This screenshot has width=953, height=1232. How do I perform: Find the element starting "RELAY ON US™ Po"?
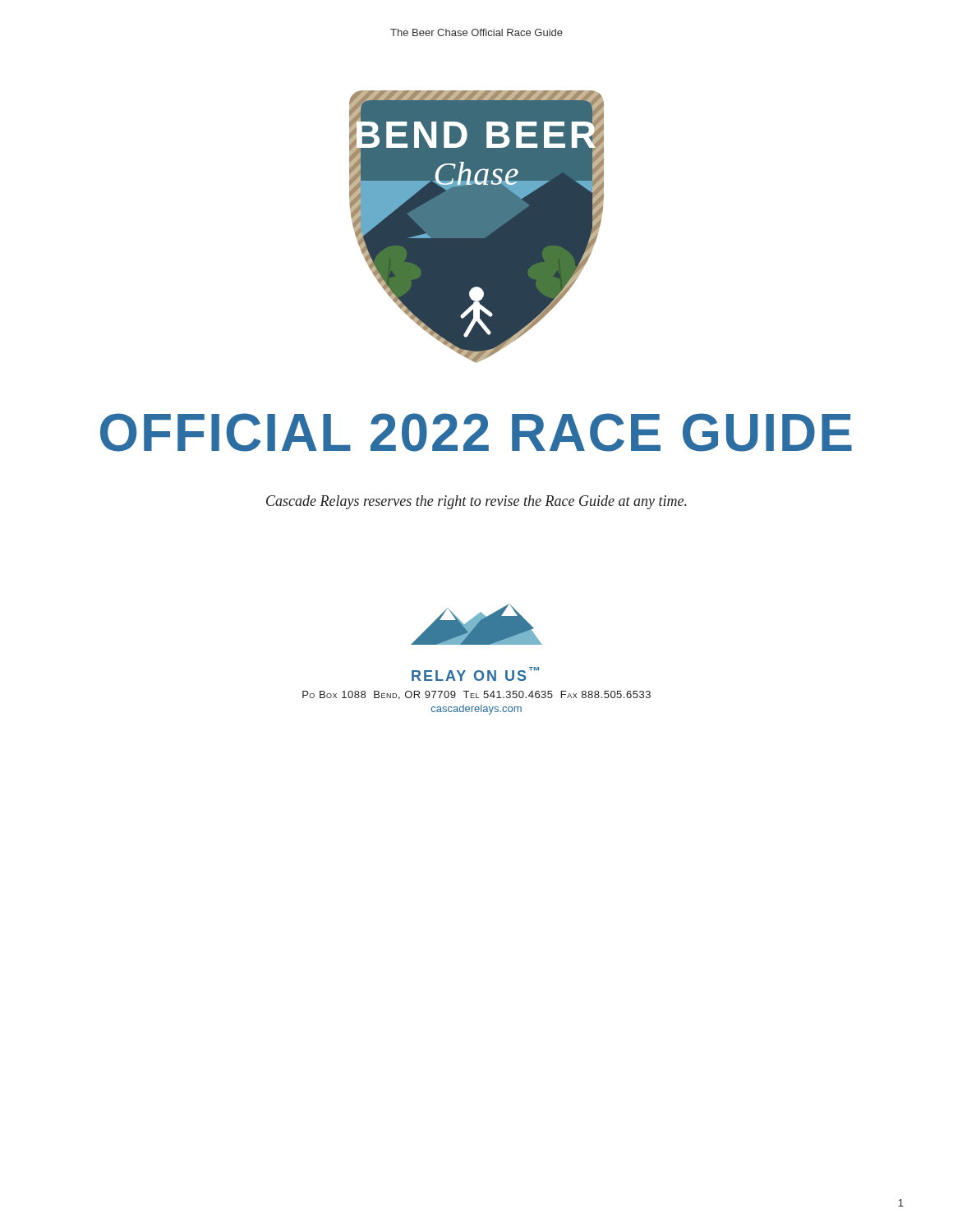(476, 689)
